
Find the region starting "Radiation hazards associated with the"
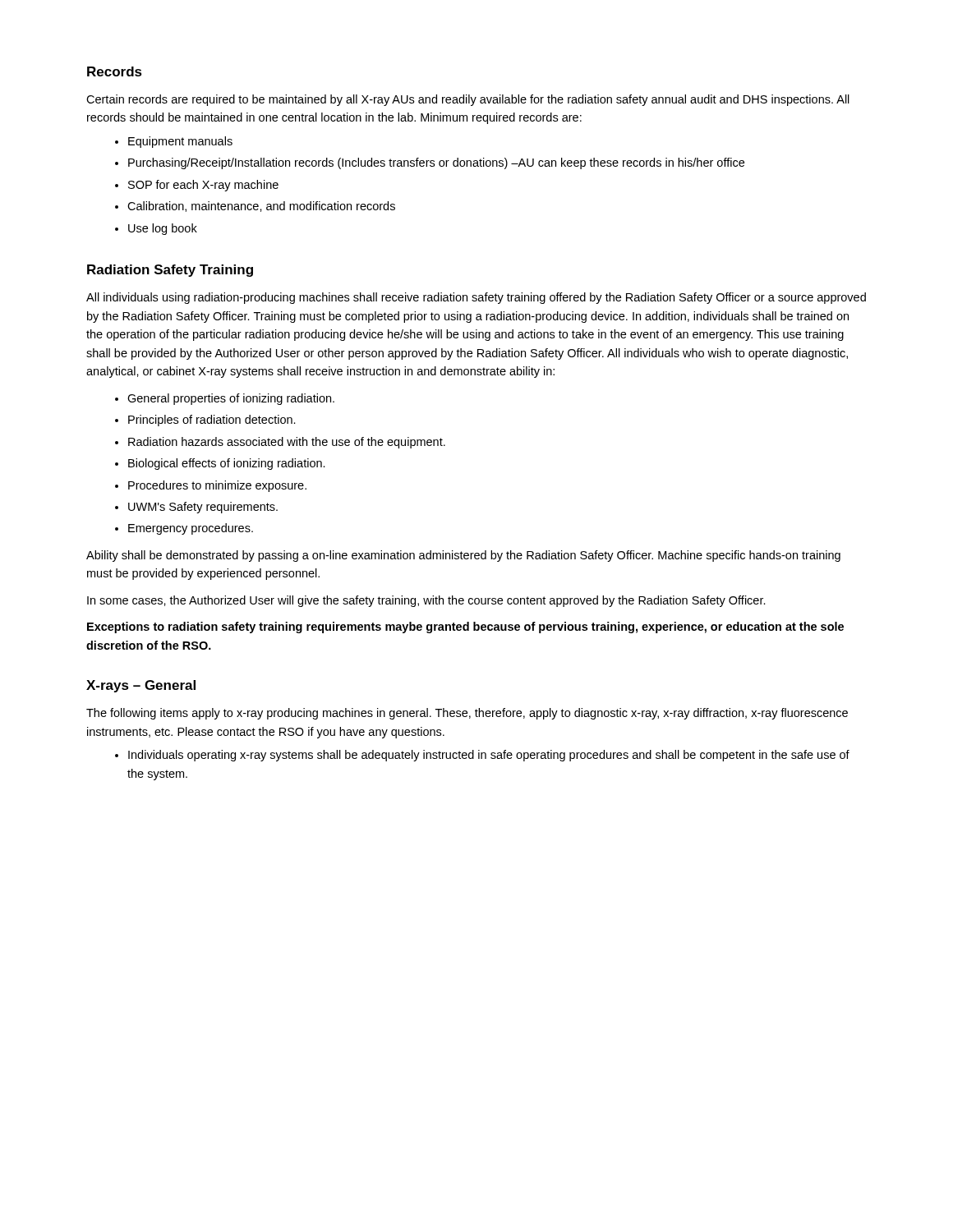287,441
